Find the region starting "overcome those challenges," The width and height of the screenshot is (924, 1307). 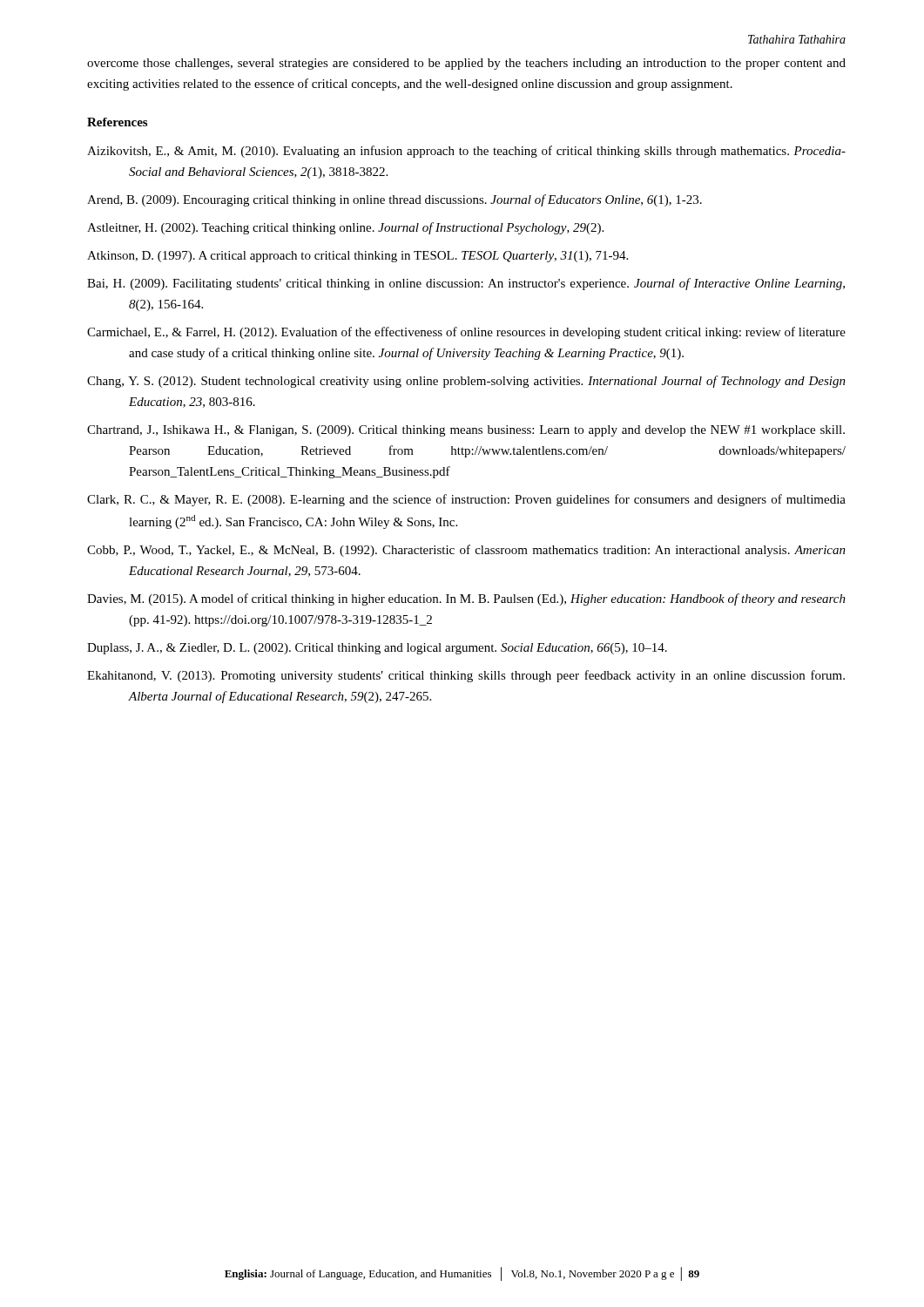click(466, 73)
